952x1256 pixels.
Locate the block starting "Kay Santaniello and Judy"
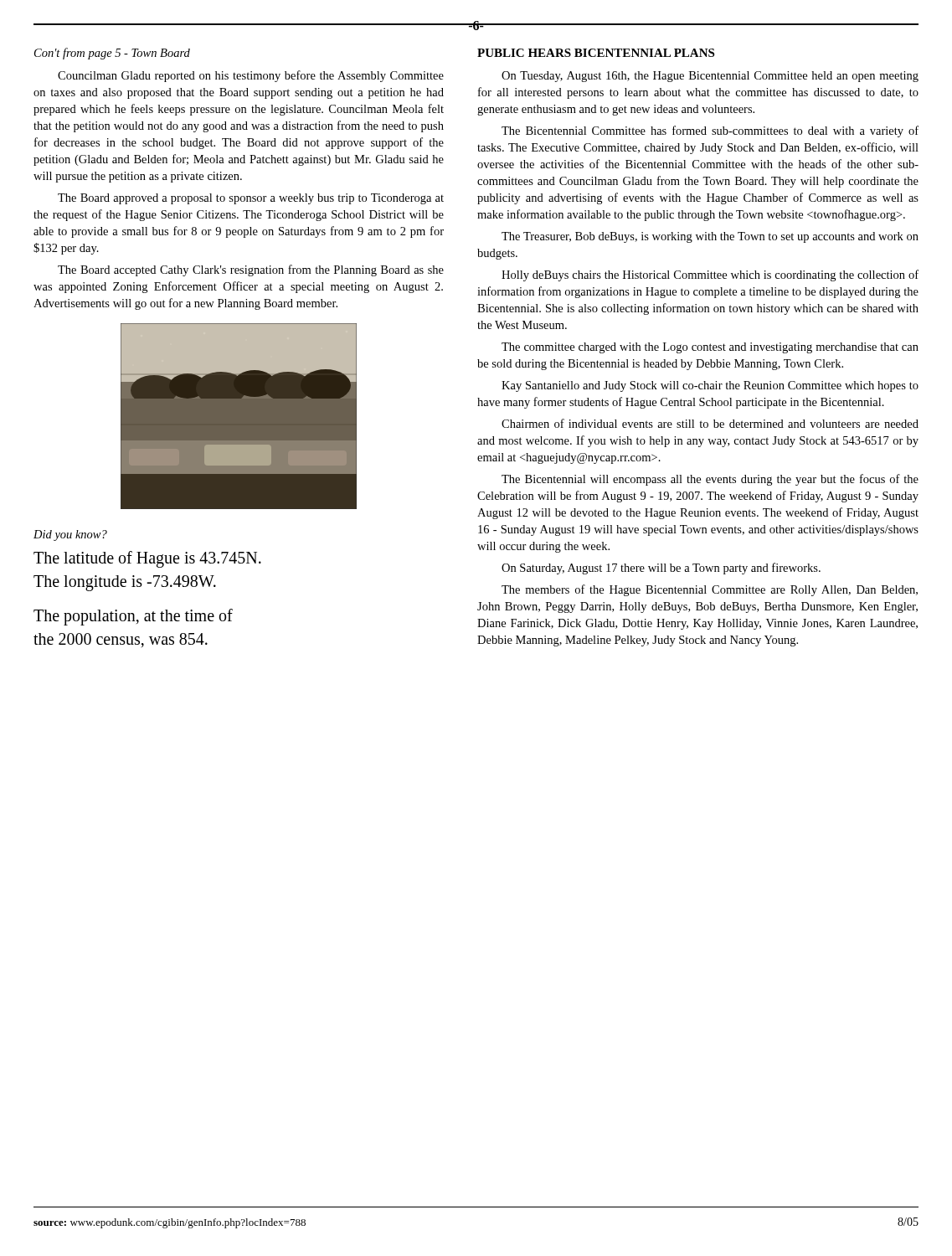[x=698, y=394]
